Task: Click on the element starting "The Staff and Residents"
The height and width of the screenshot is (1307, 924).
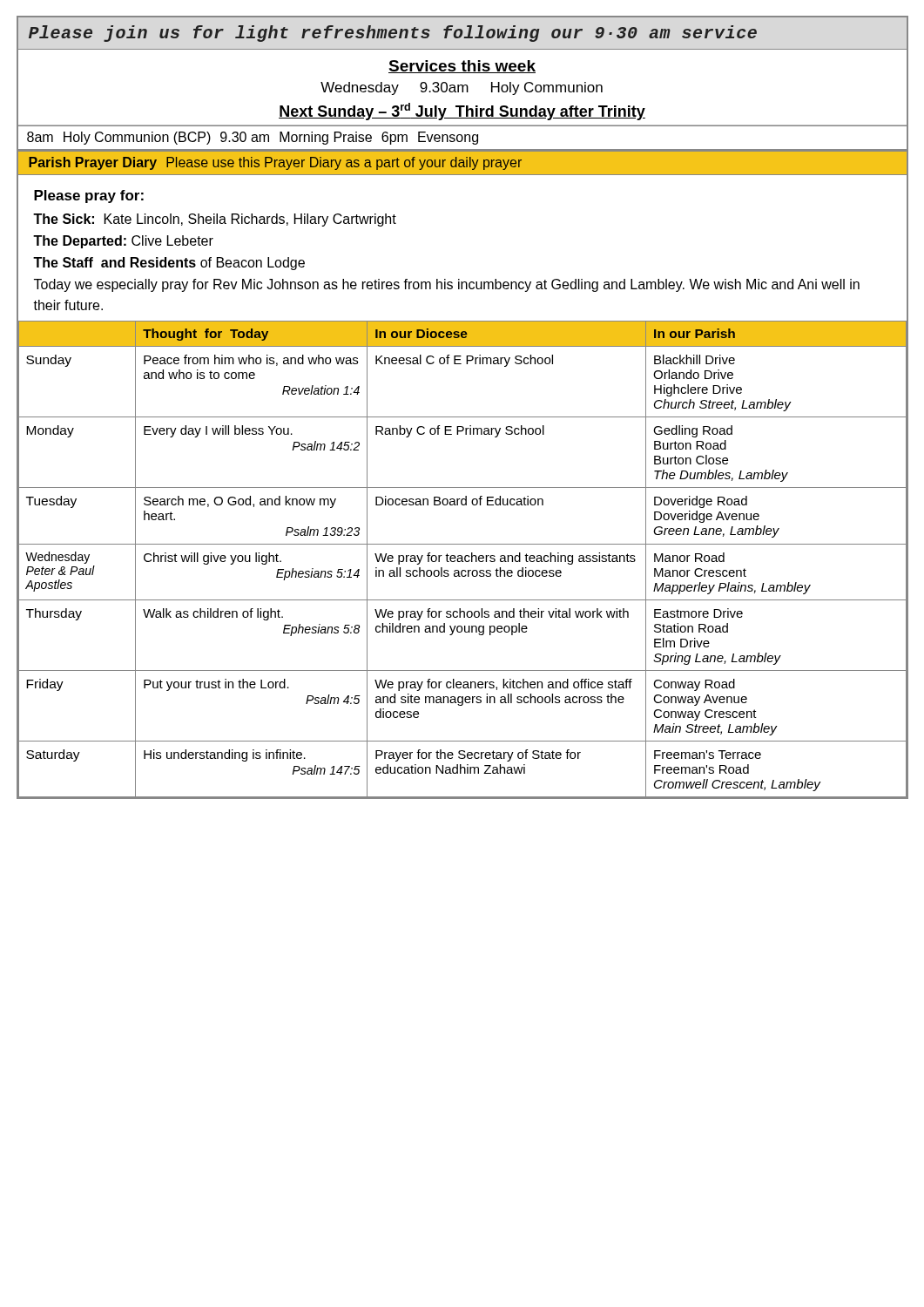Action: click(x=169, y=262)
